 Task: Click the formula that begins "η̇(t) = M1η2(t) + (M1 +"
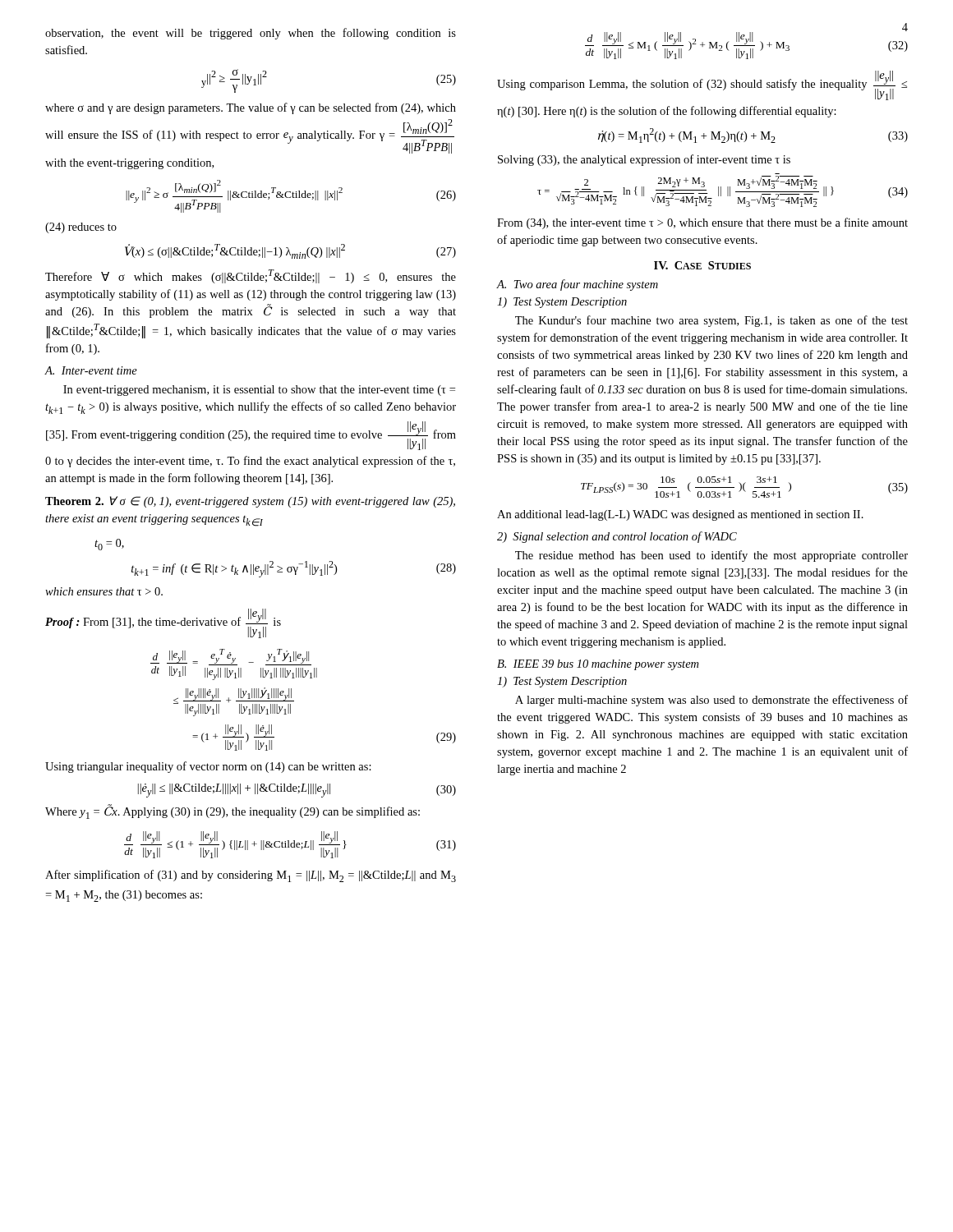tap(702, 136)
